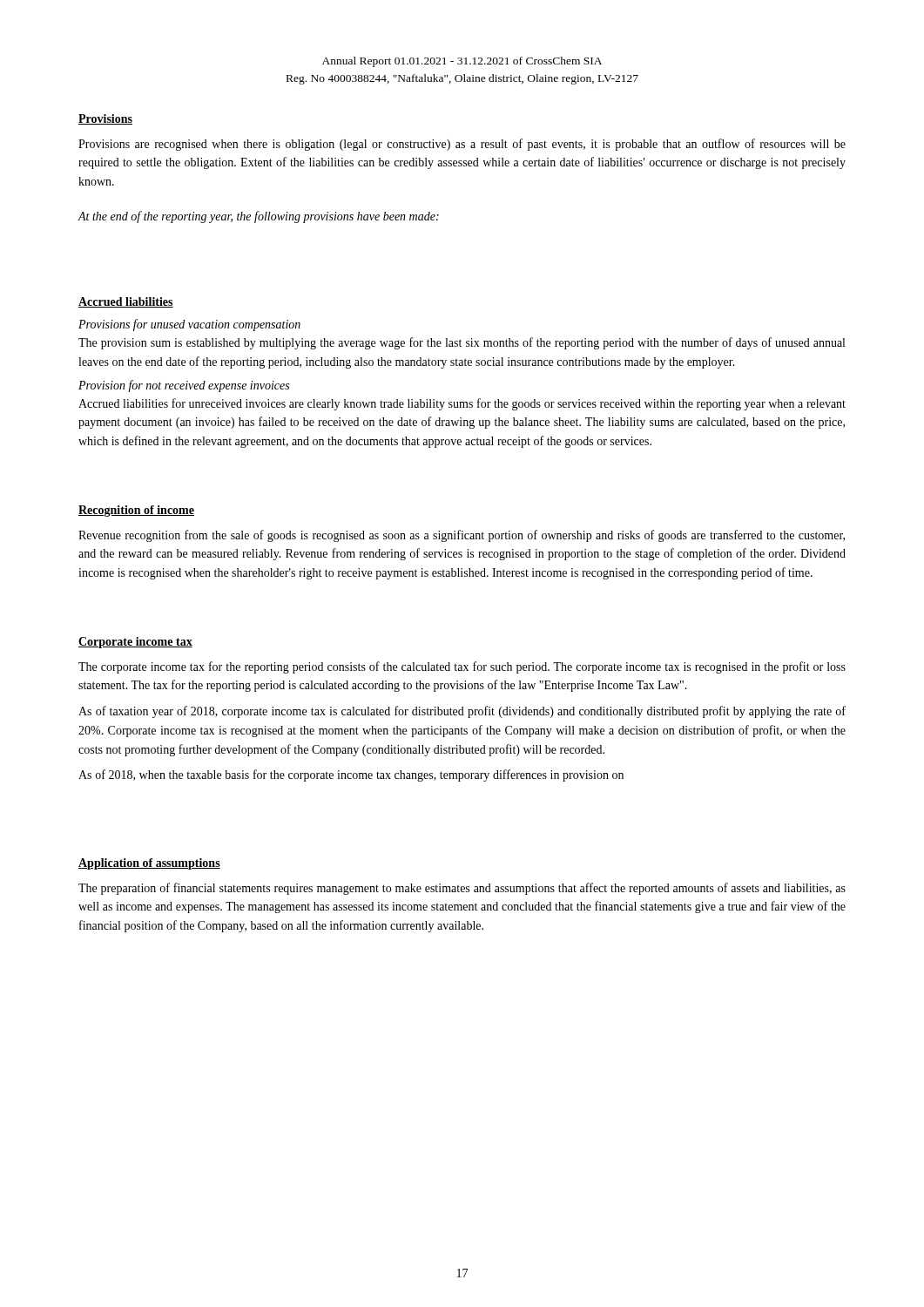The image size is (924, 1307).
Task: Find the element starting "As of 2018,"
Action: 462,785
